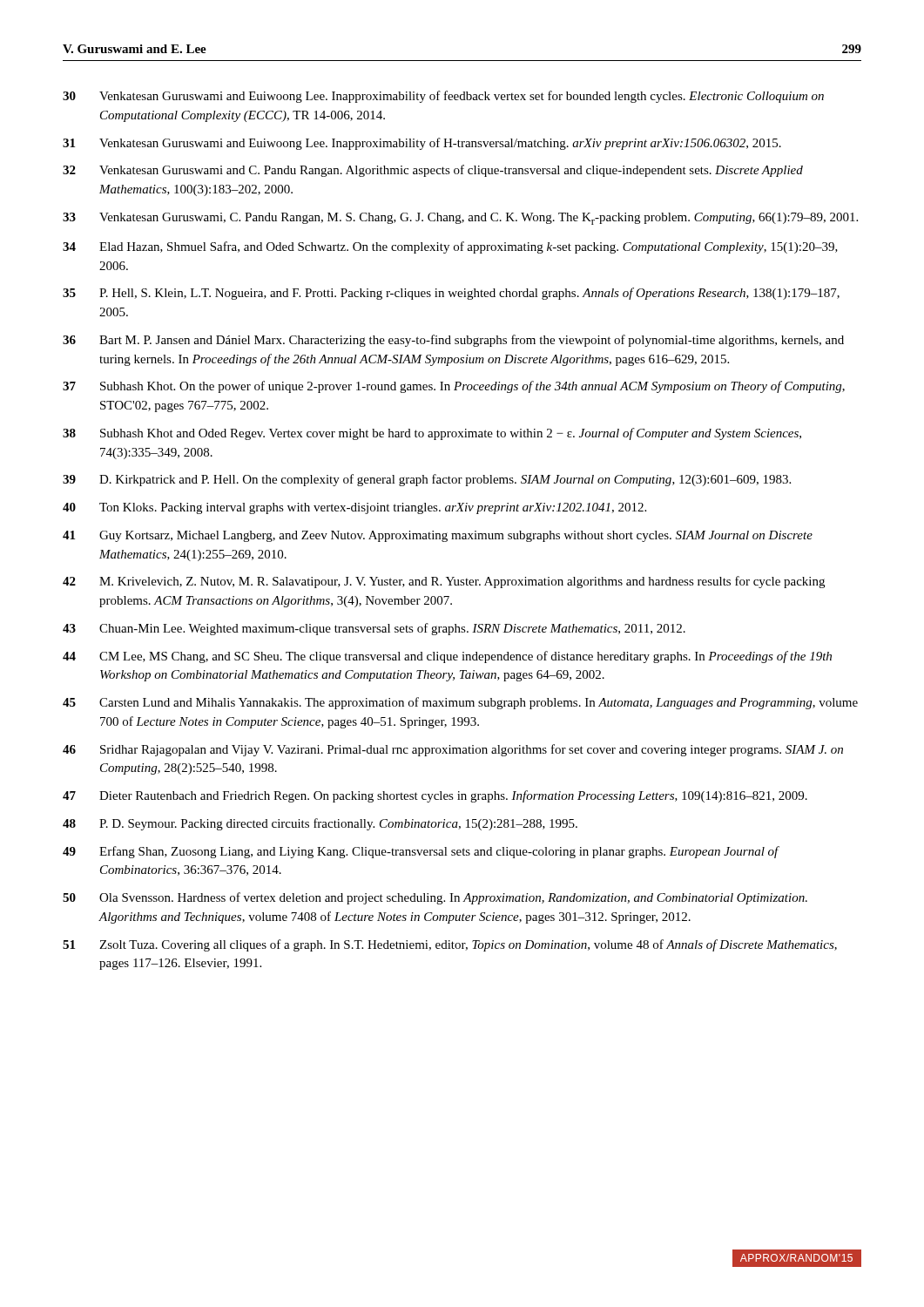The image size is (924, 1307).
Task: Find the text block starting "33 Venkatesan Guruswami, C."
Action: [462, 219]
